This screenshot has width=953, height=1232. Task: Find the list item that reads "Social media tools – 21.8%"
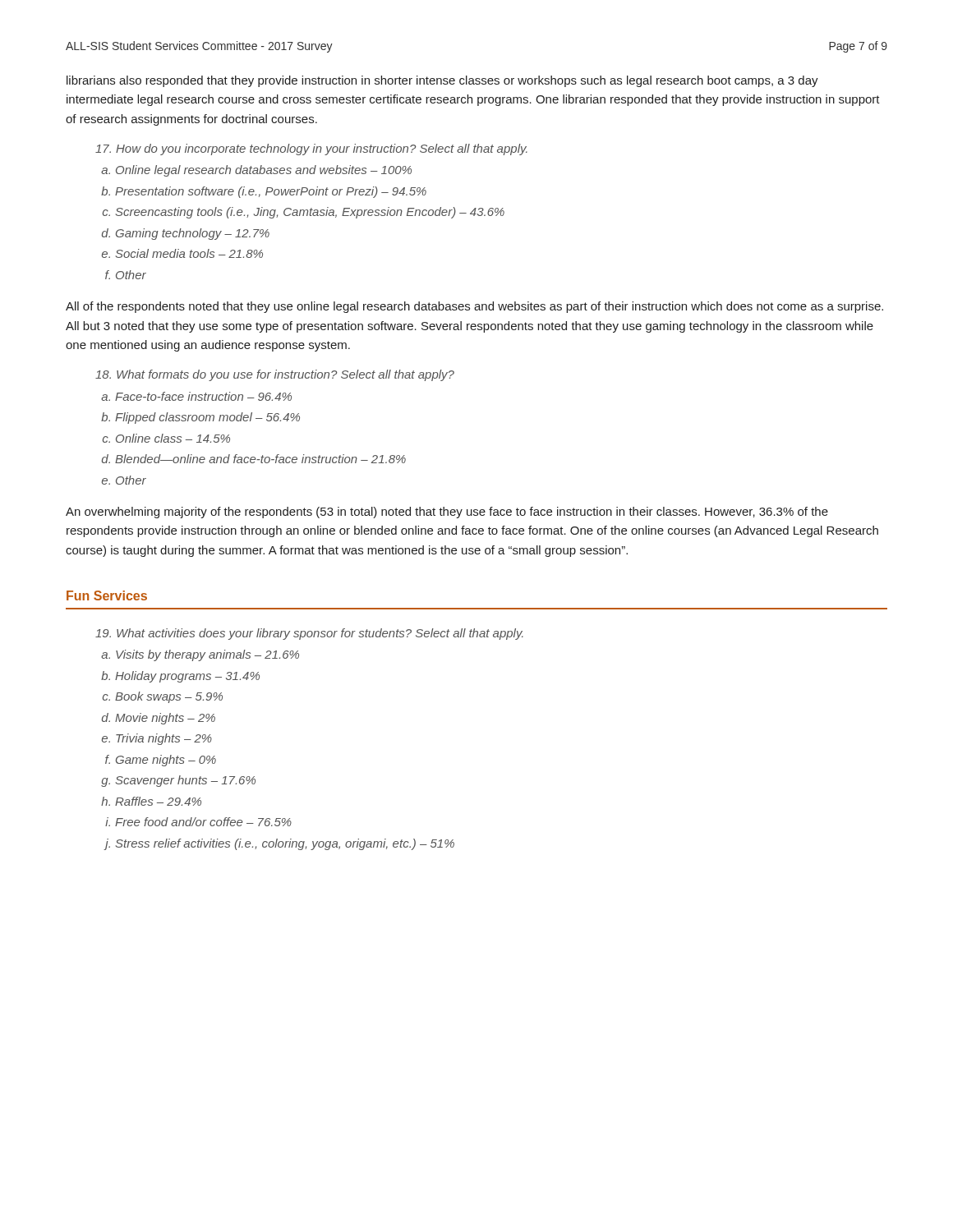pos(189,254)
